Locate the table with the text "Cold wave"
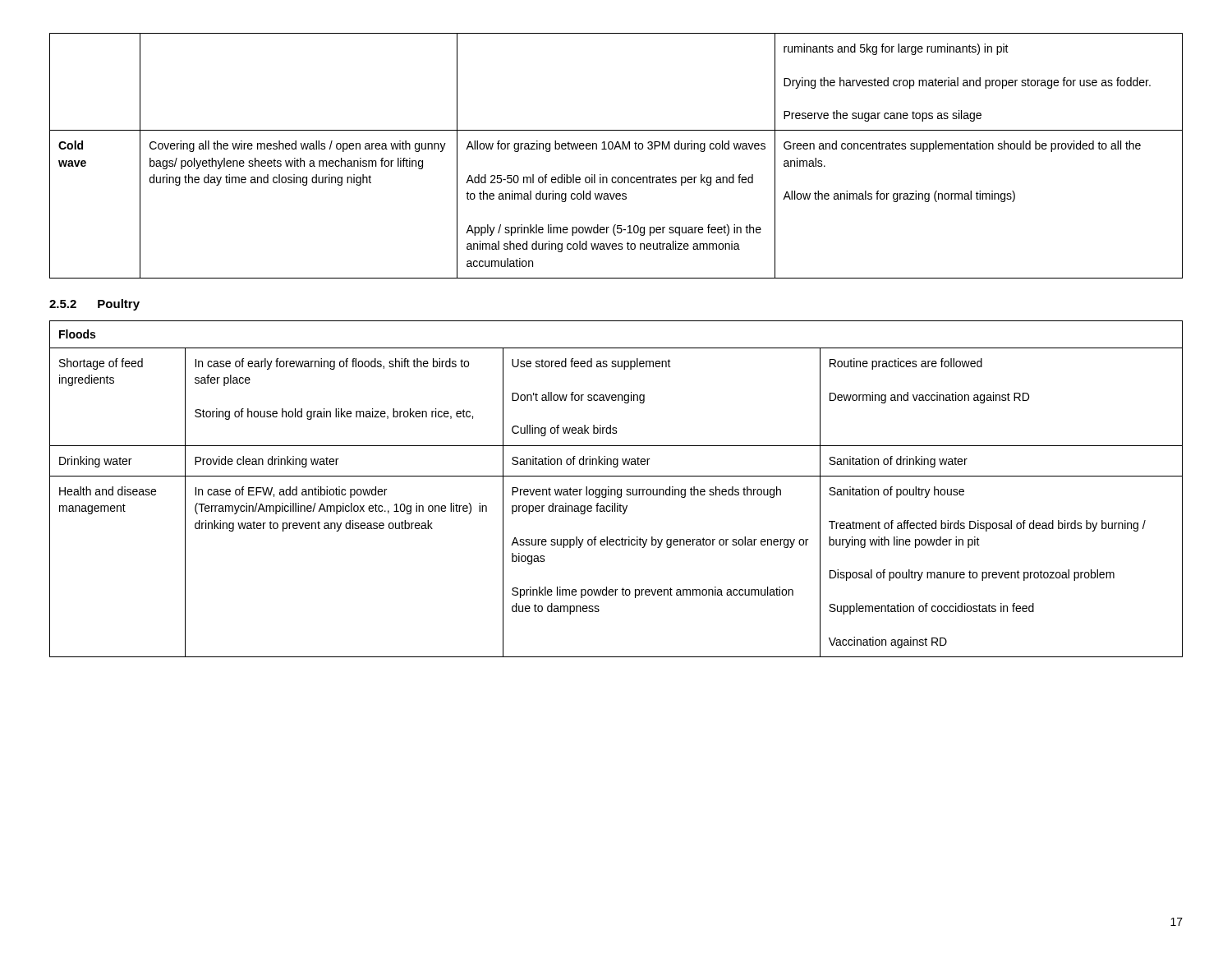Viewport: 1232px width, 953px height. tap(616, 156)
